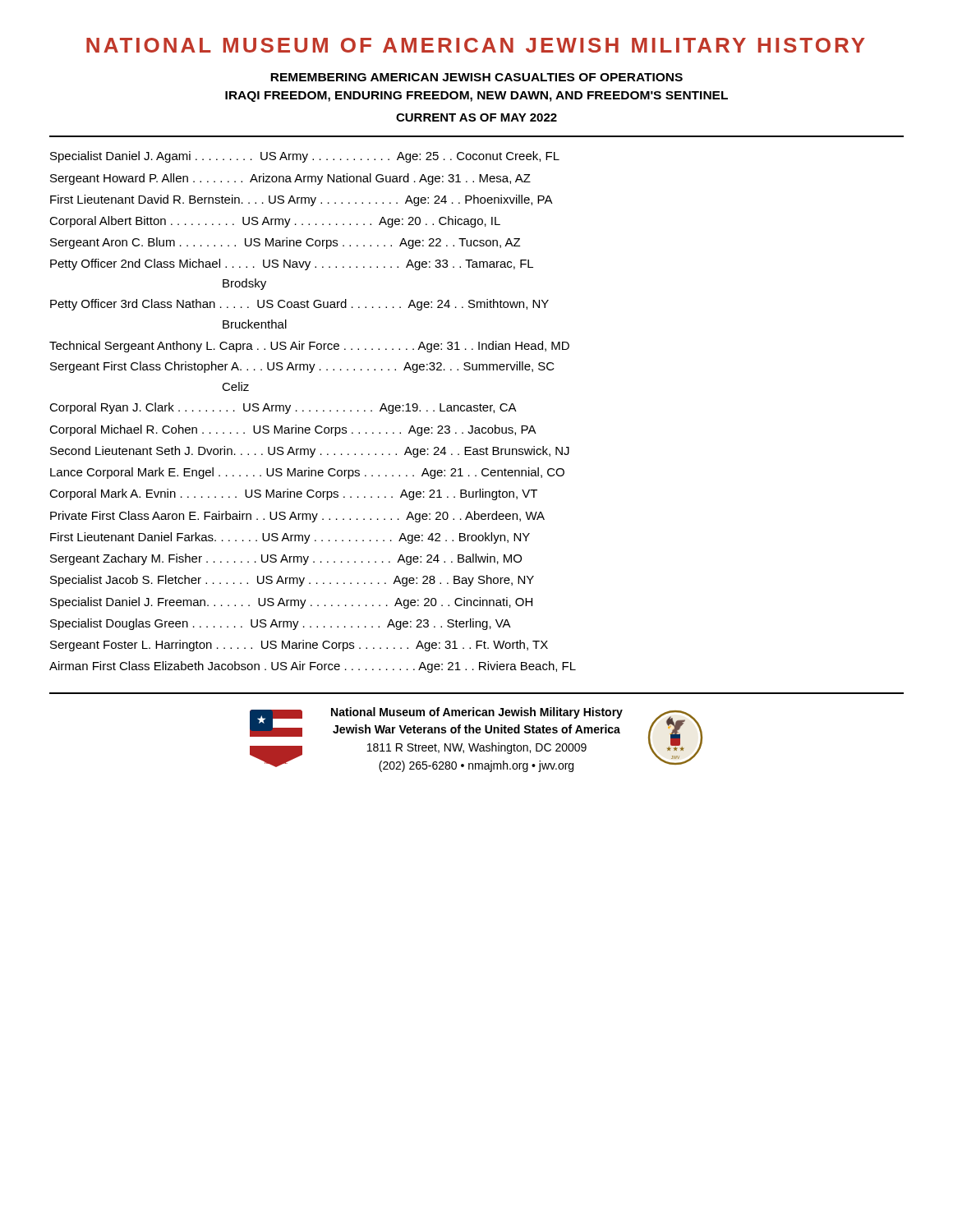
Task: Navigate to the passage starting "Airman First Class Elizabeth Jacobson . US"
Action: click(313, 666)
